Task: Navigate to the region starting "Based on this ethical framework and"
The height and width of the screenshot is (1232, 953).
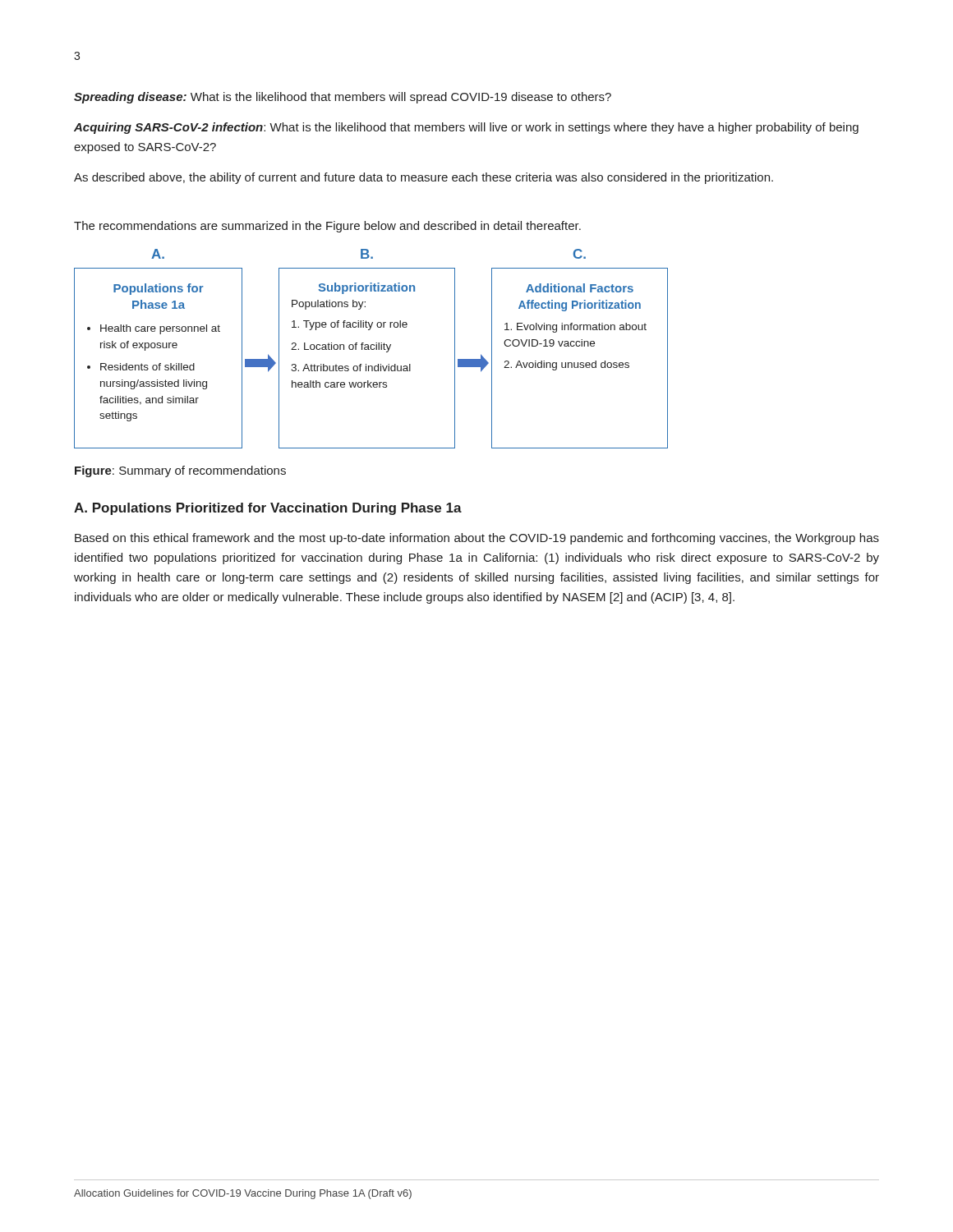Action: click(476, 567)
